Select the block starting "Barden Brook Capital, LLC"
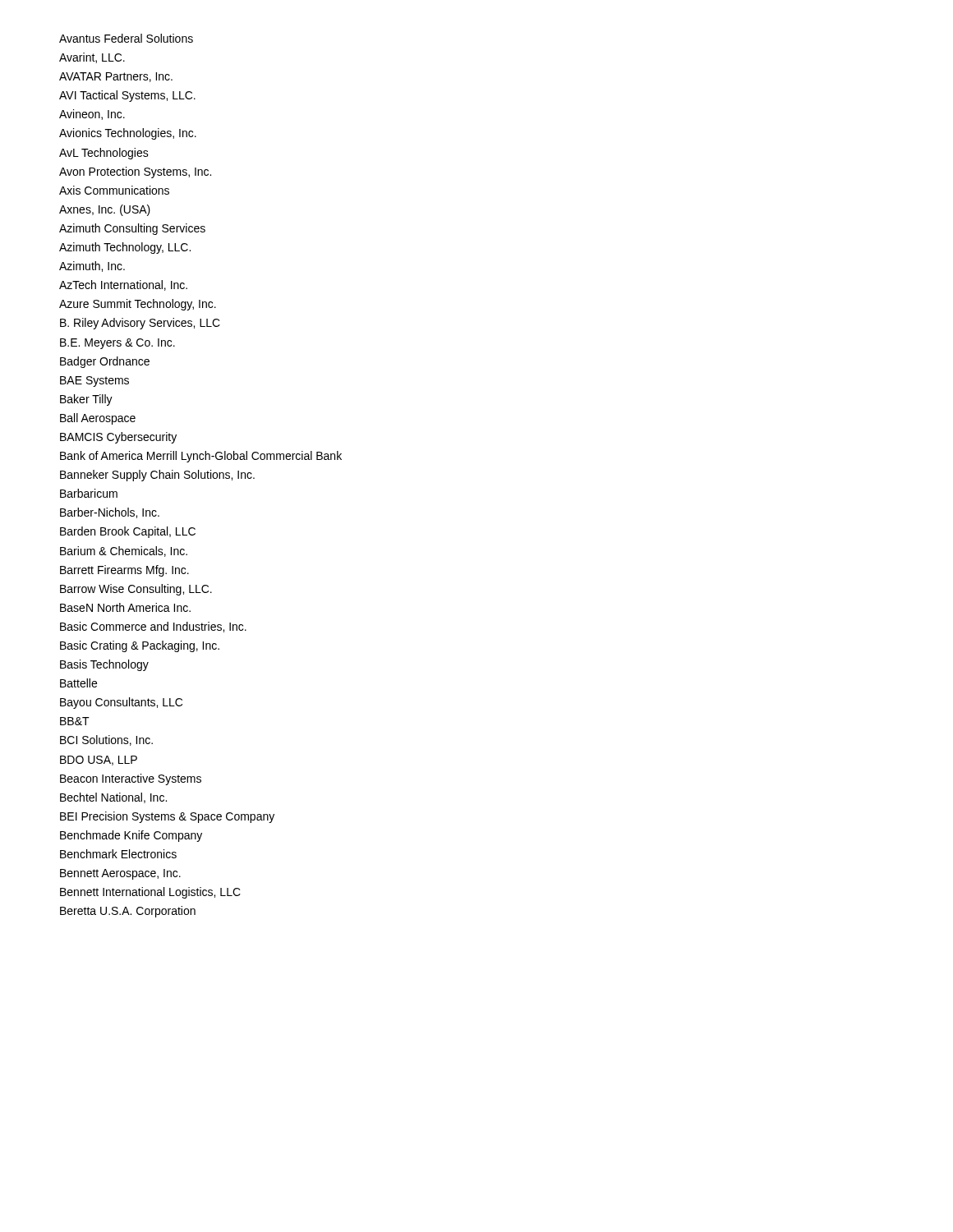Screen dimensions: 1232x953 [128, 532]
